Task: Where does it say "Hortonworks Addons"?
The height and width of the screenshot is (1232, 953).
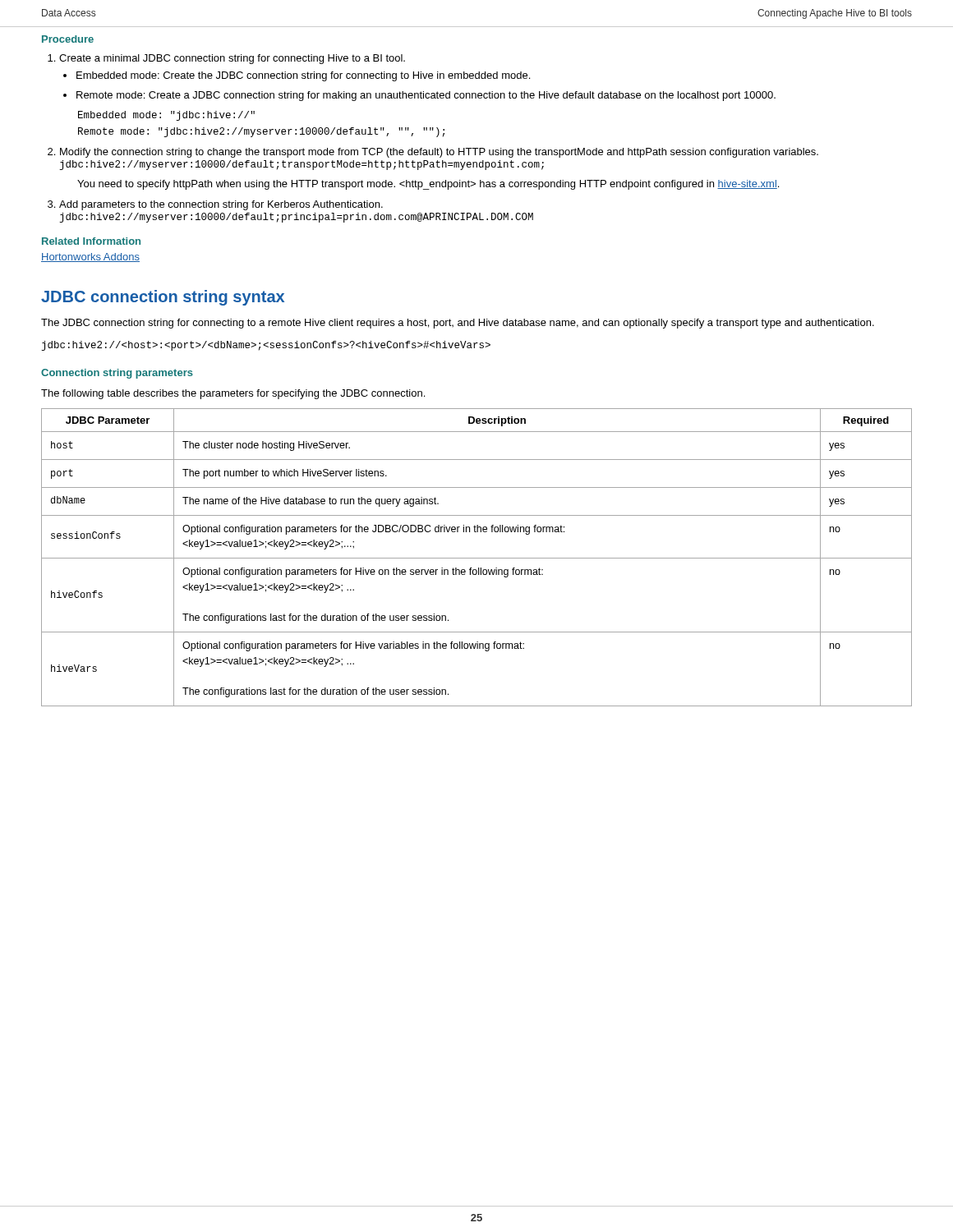Action: tap(90, 257)
